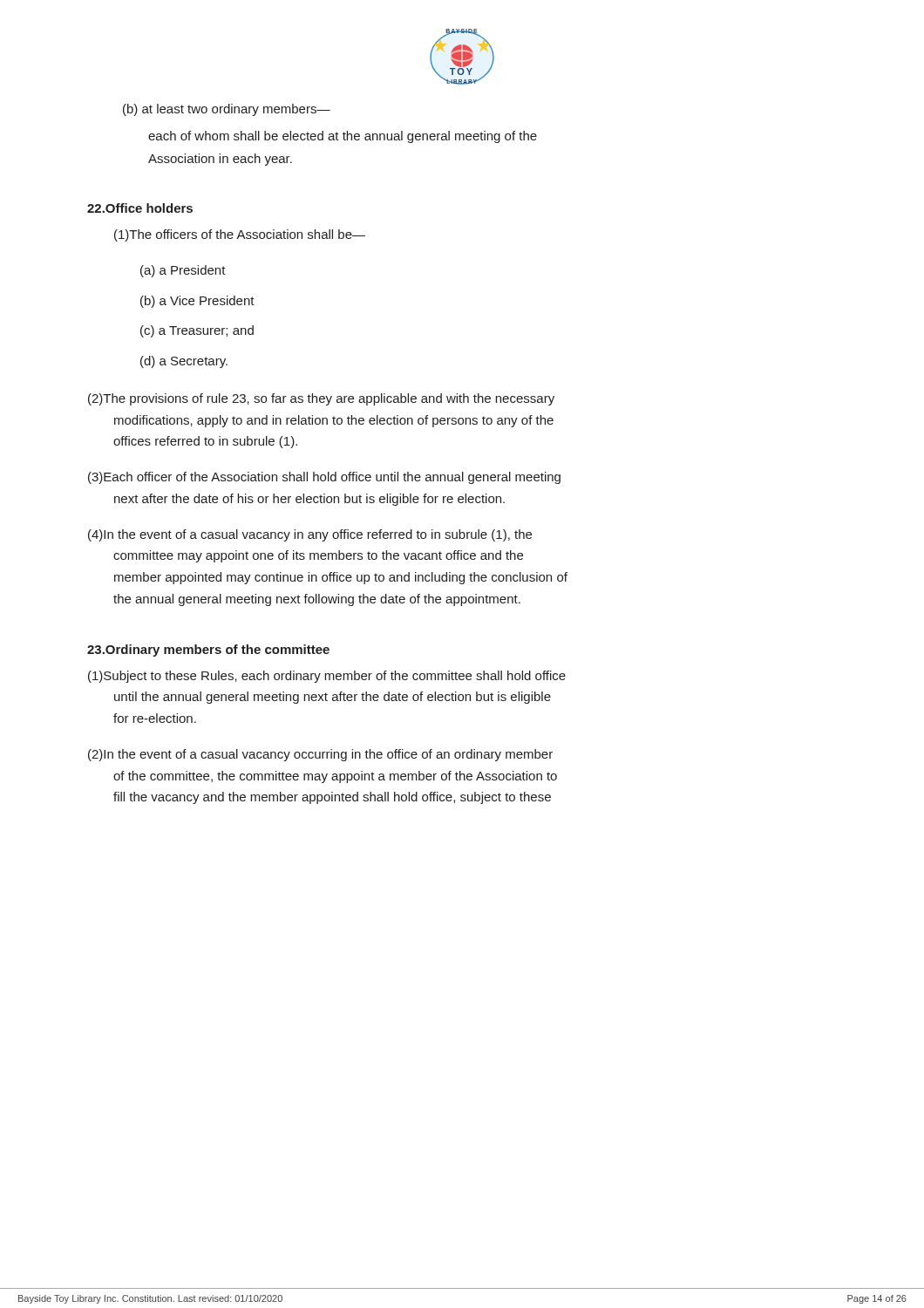This screenshot has height=1308, width=924.
Task: Find "22.Office holders" on this page
Action: coord(140,208)
